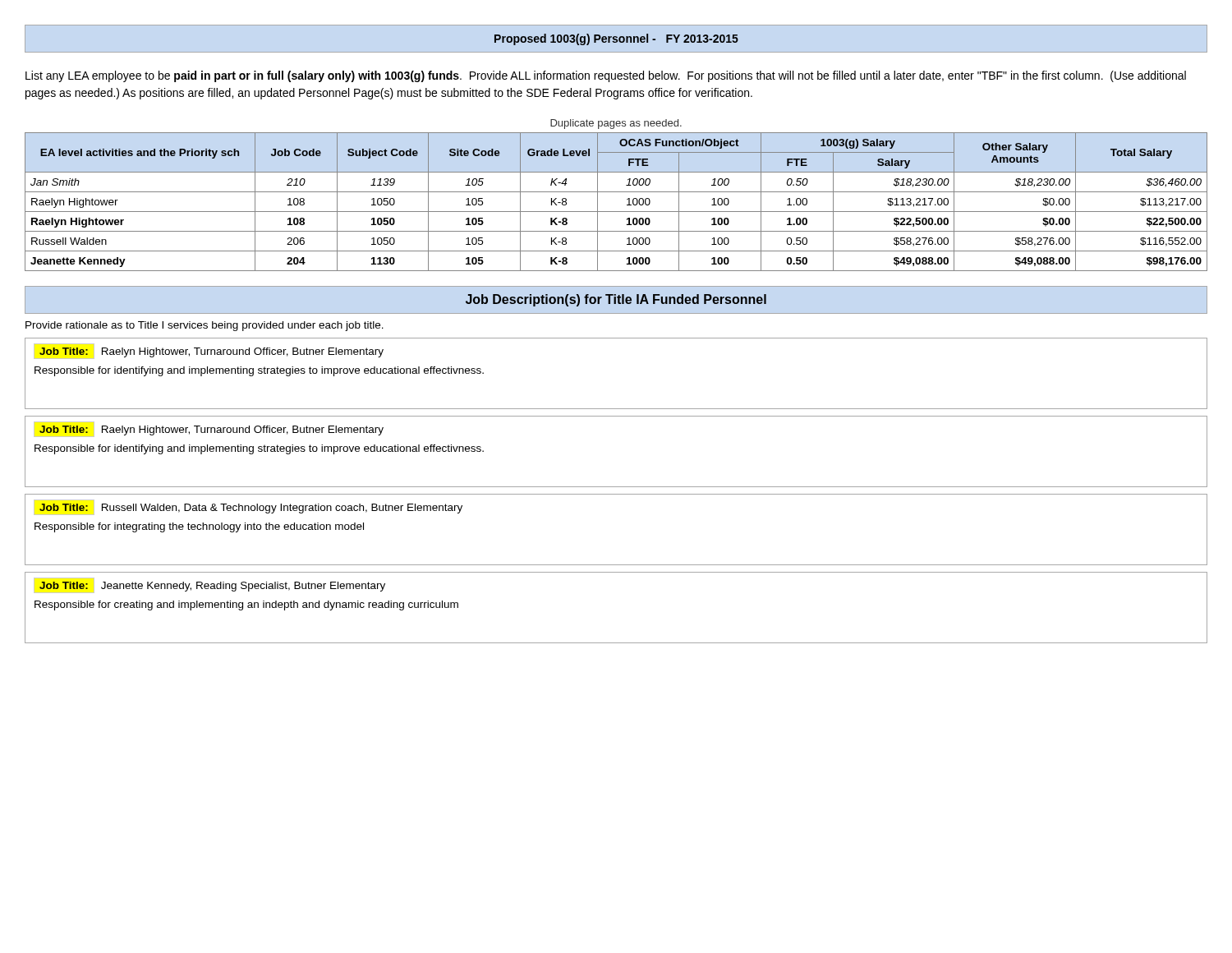Point to the passage starting "Proposed 1003(g) Personnel - FY 2013-2015"
The width and height of the screenshot is (1232, 953).
tap(616, 39)
